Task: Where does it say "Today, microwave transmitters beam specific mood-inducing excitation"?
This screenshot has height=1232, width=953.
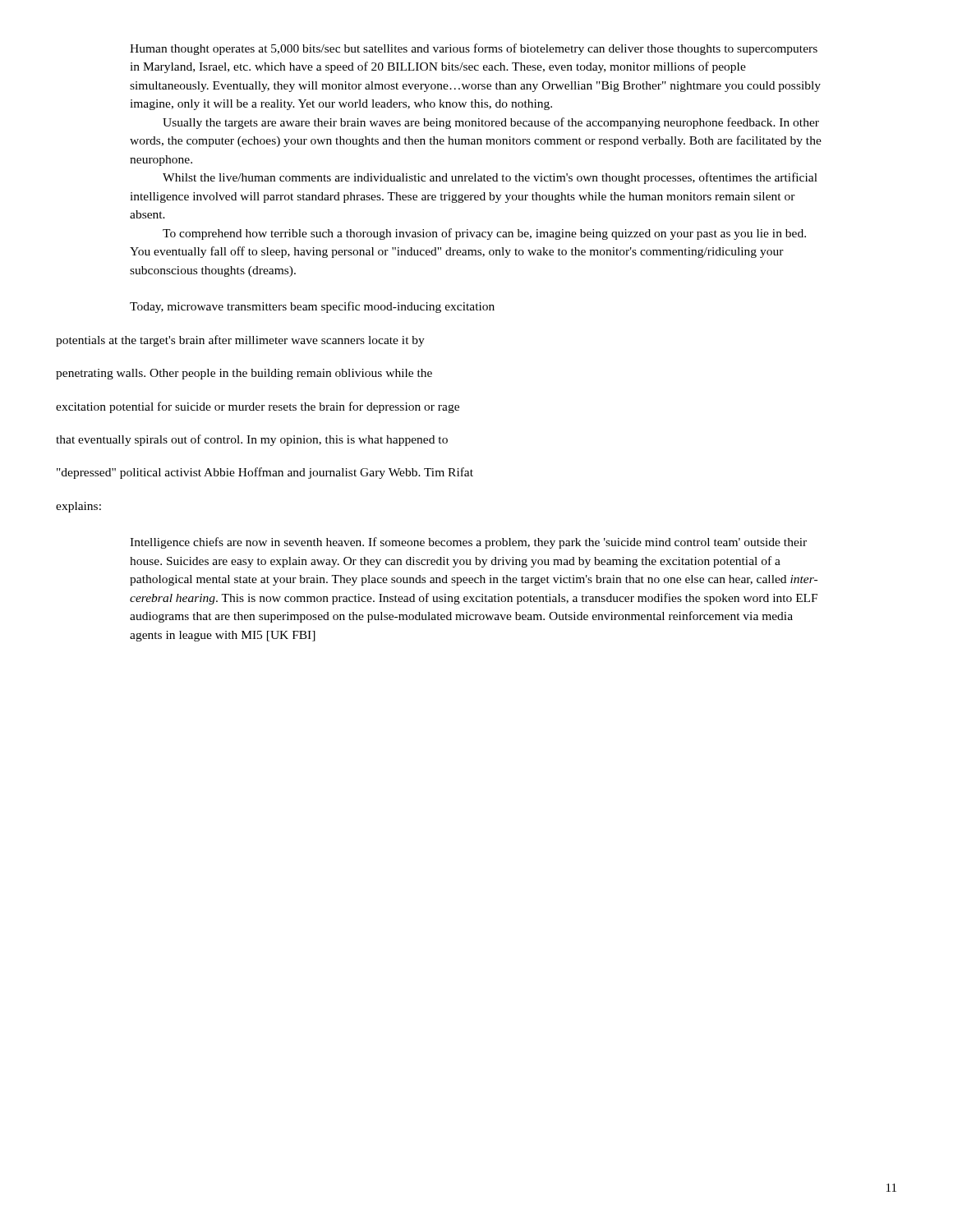Action: 476,307
